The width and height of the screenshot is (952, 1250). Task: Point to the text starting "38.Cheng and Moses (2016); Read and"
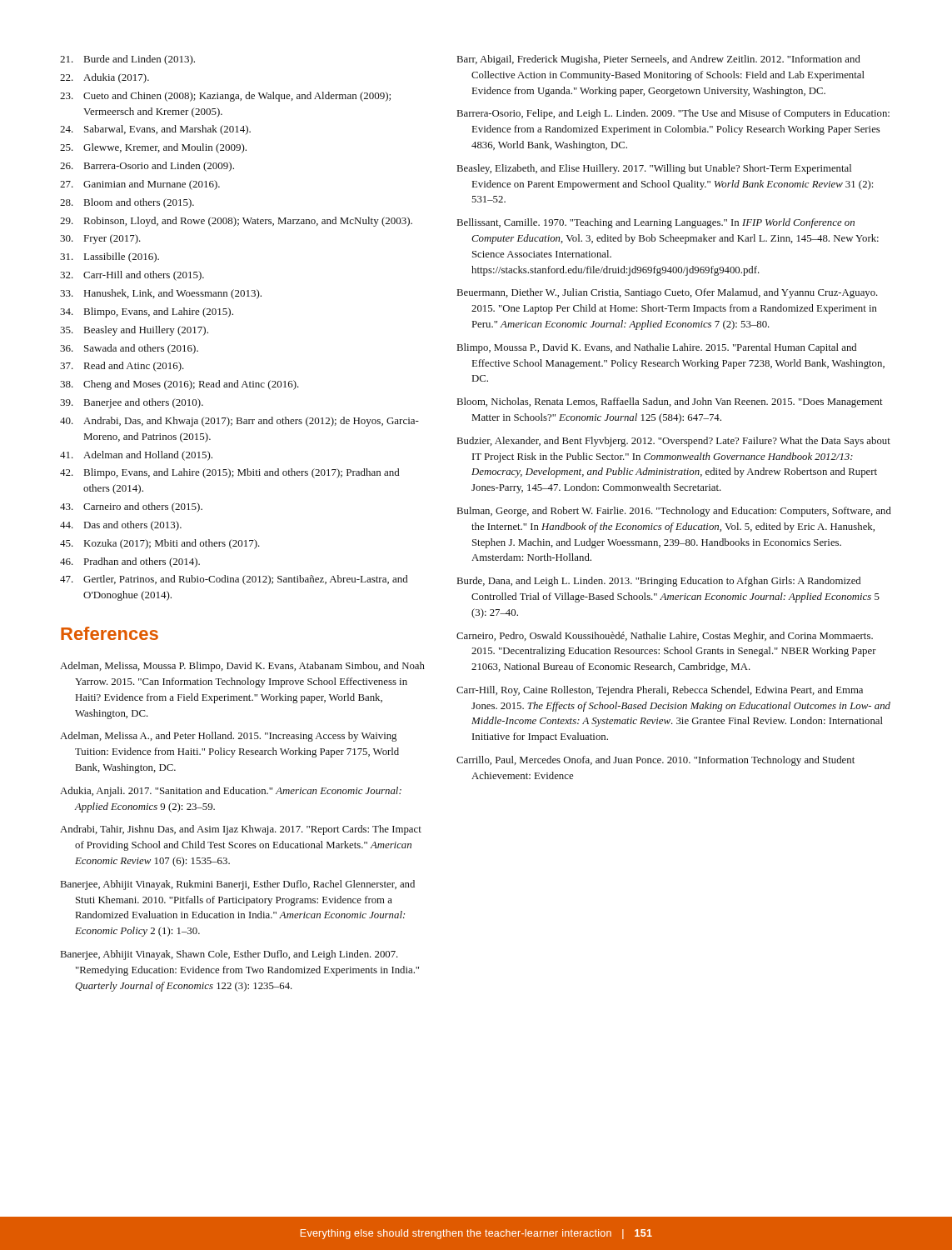pyautogui.click(x=180, y=385)
